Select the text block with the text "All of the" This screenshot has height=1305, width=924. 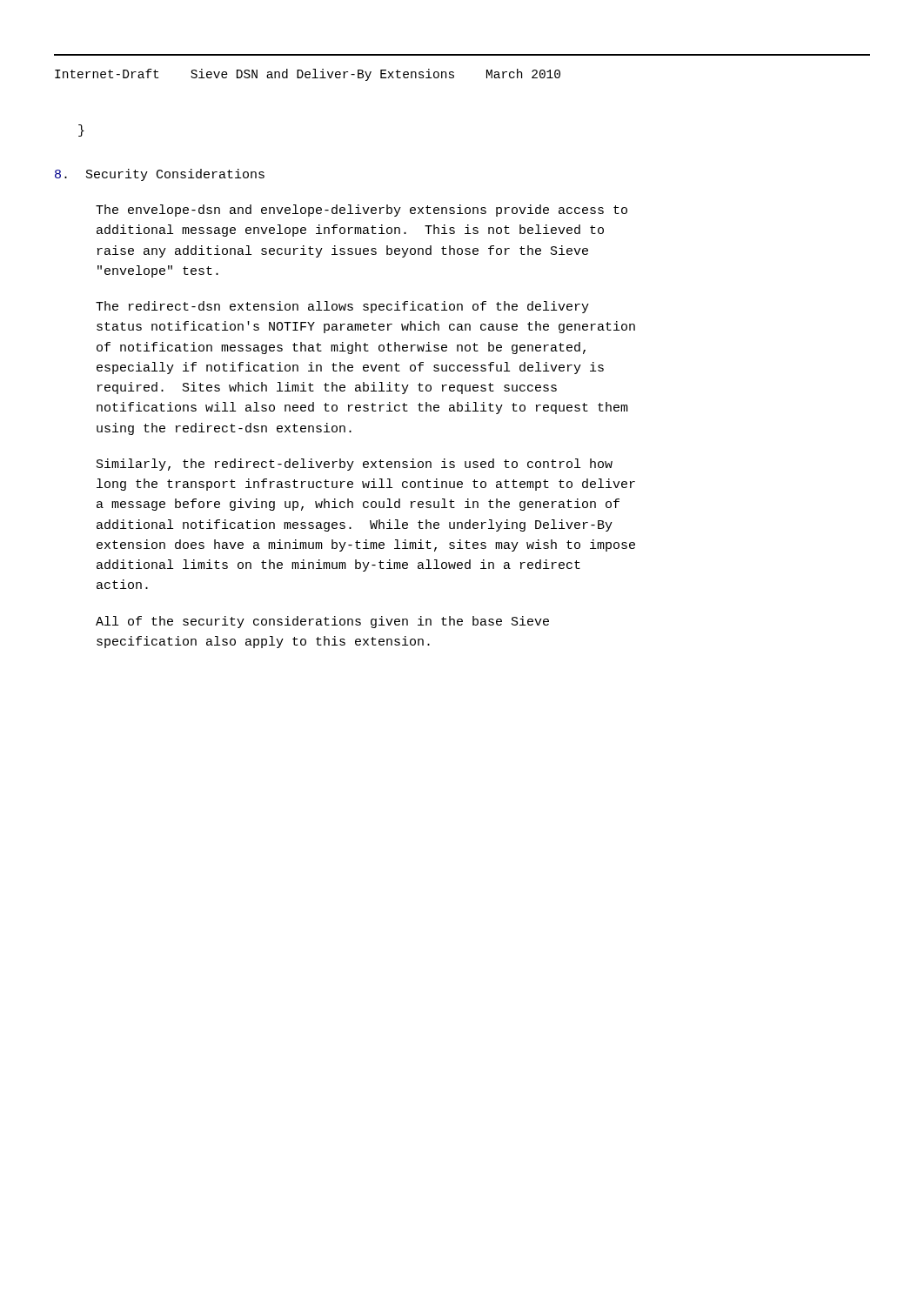(323, 632)
